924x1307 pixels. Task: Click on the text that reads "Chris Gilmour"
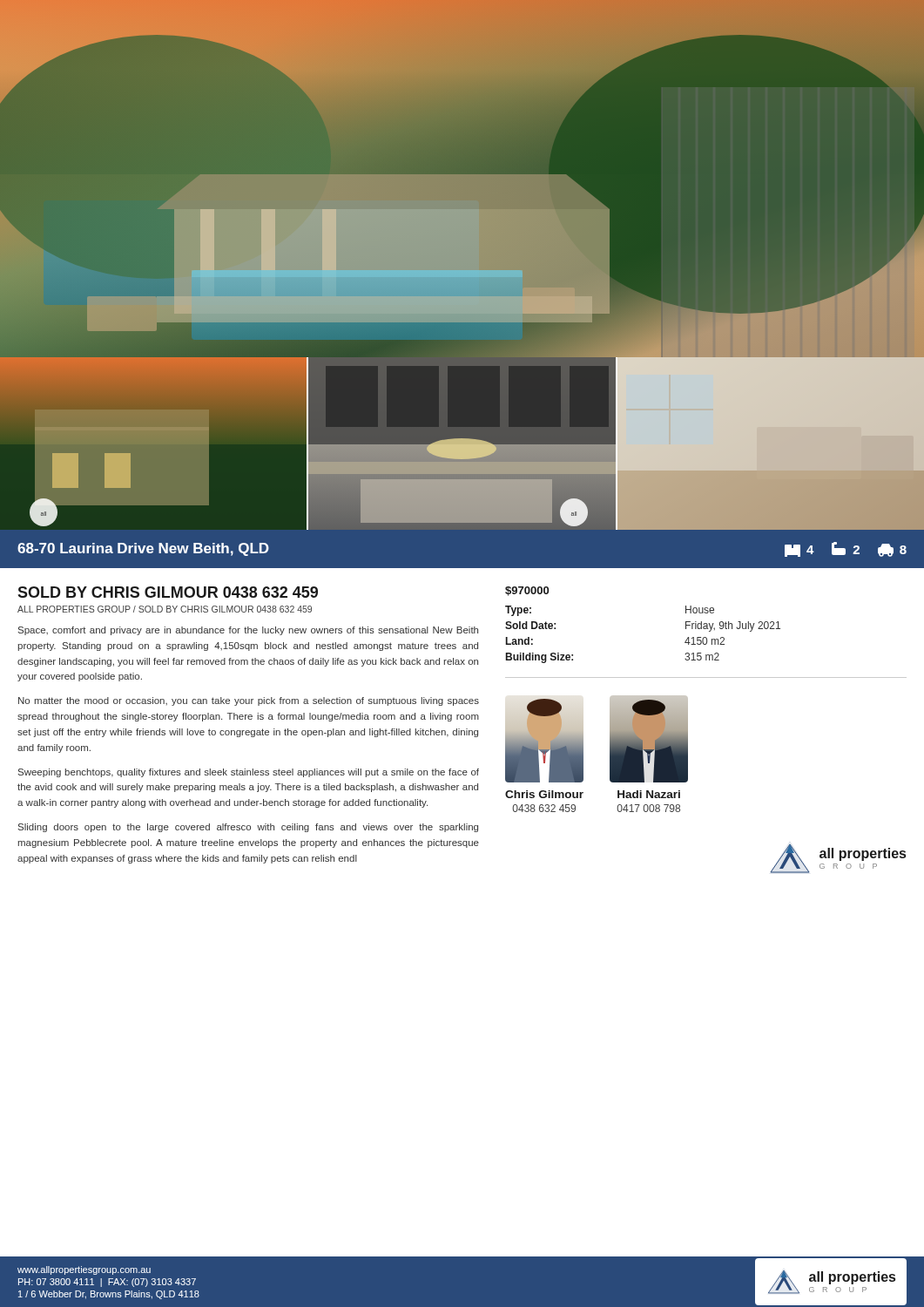click(x=544, y=794)
